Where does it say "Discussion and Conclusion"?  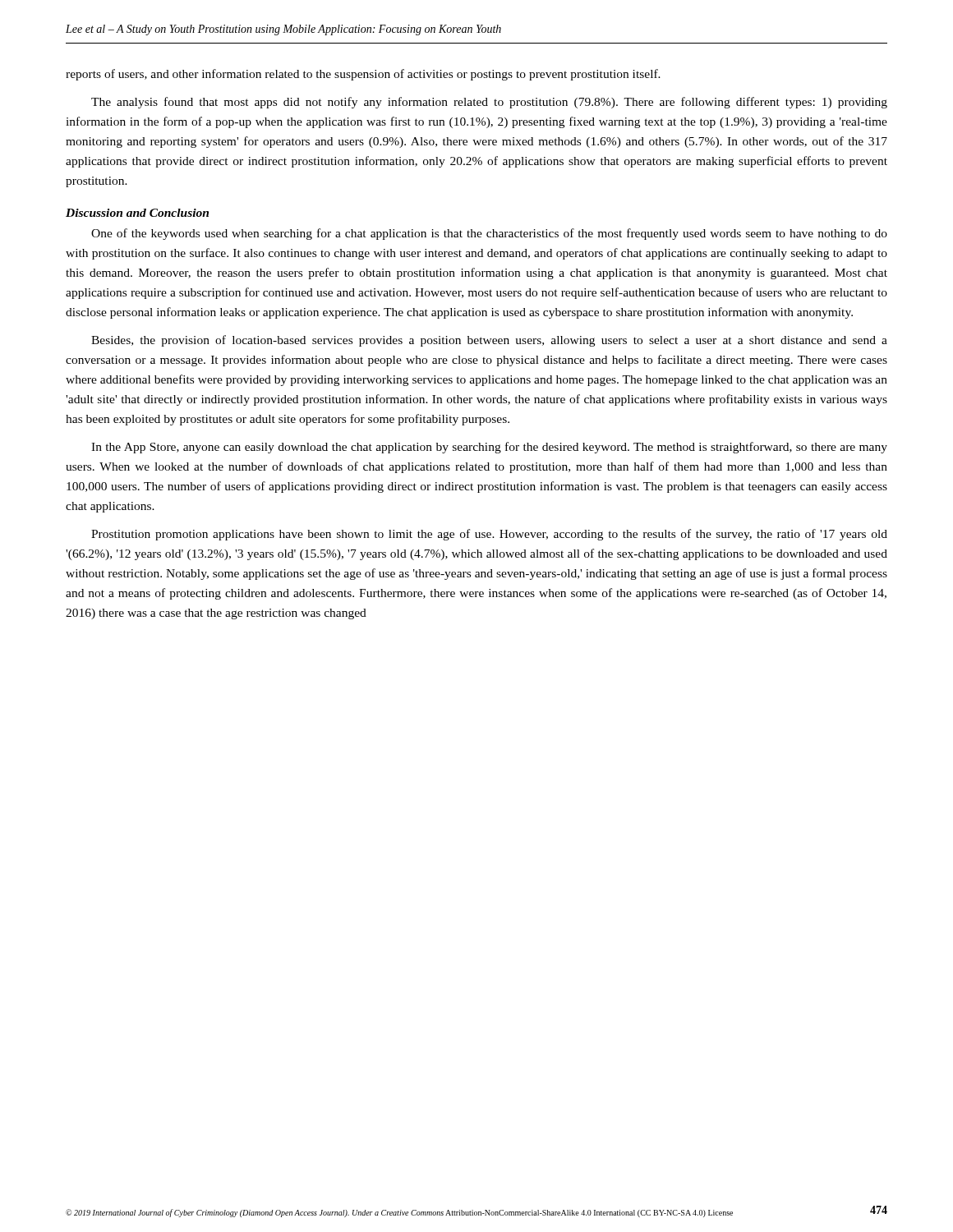pyautogui.click(x=138, y=212)
